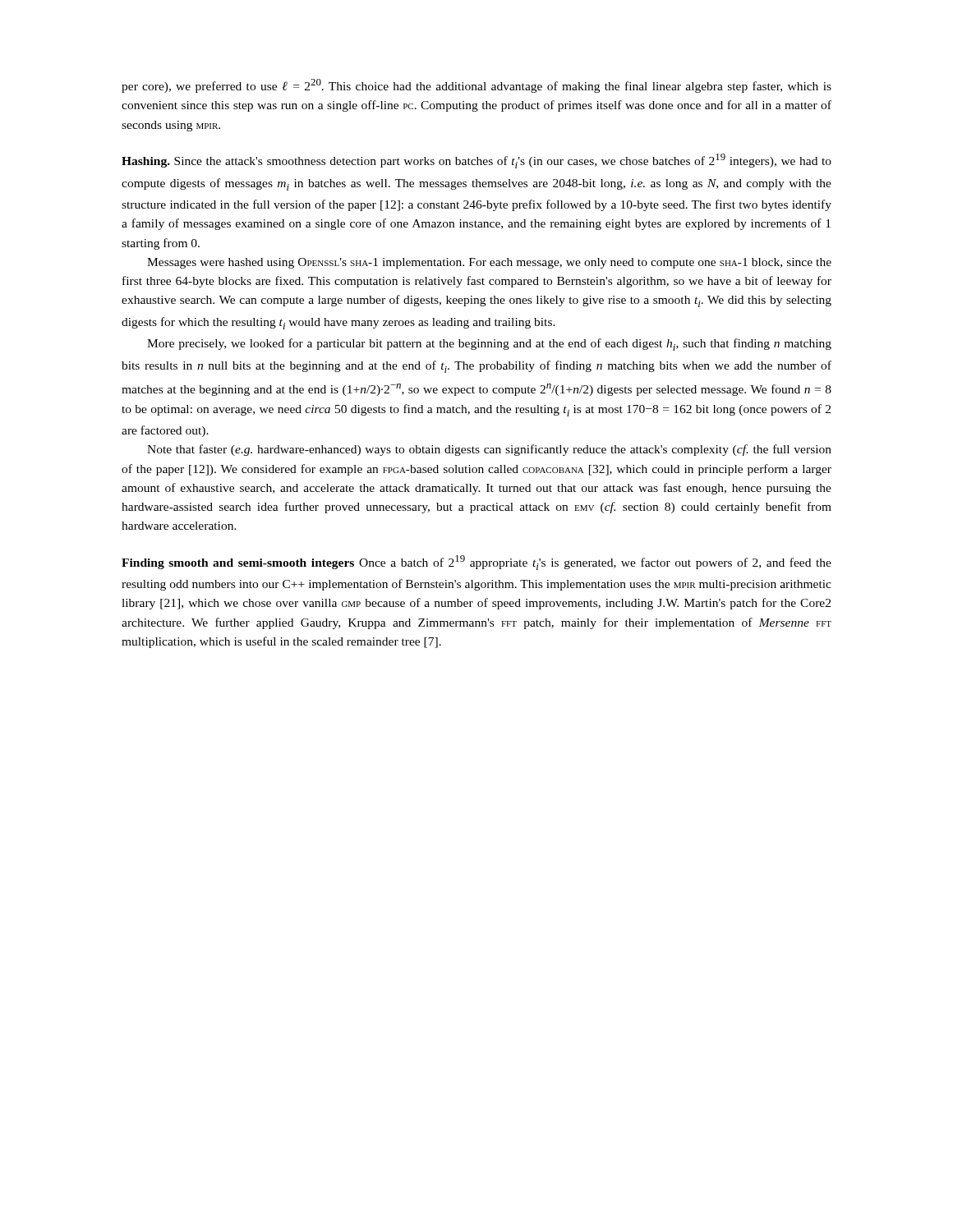
Task: Navigate to the region starting "per core), we preferred to use ℓ"
Action: tap(476, 104)
